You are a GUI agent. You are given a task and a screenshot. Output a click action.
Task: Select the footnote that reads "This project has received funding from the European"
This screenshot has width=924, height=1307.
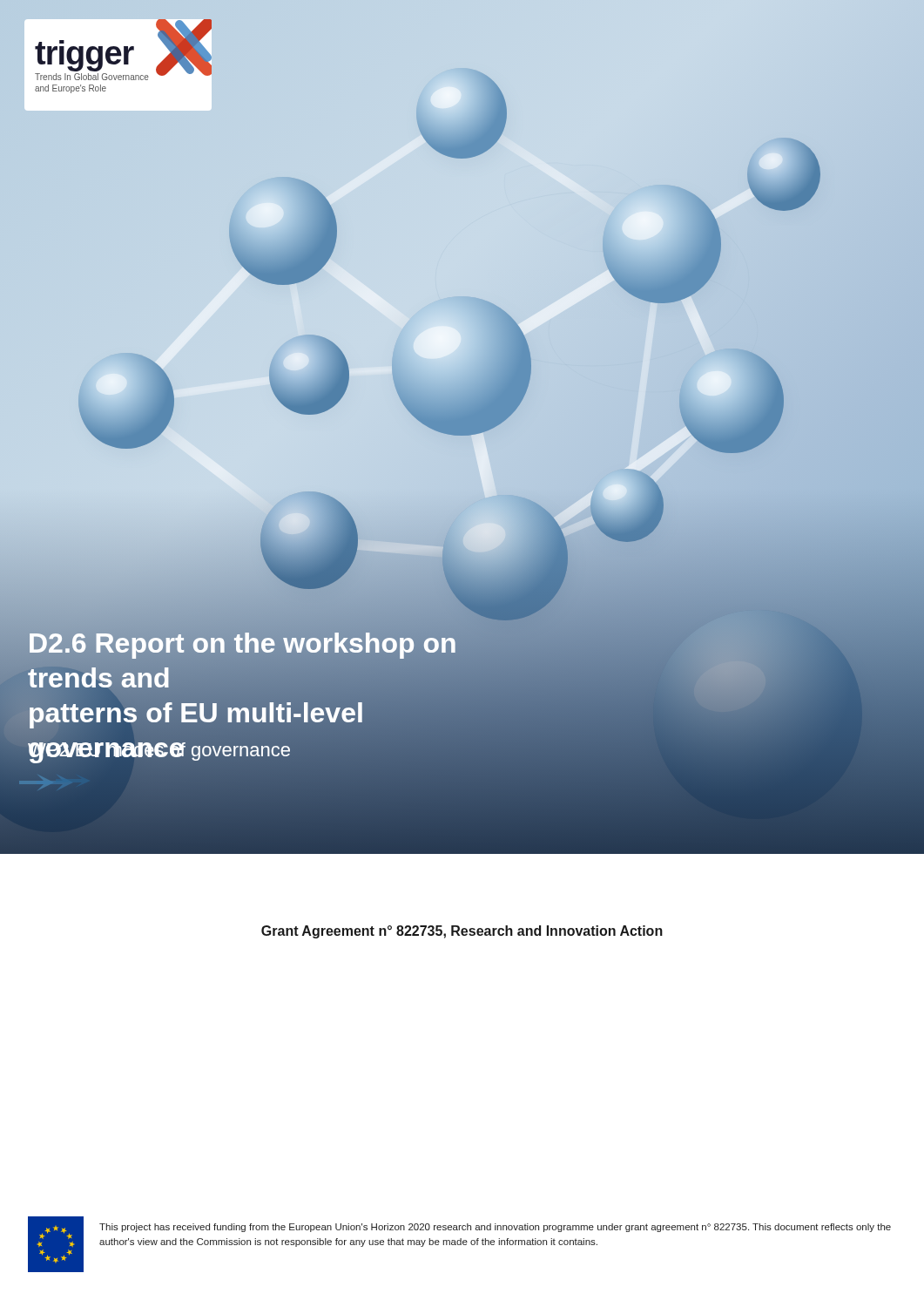(x=498, y=1233)
